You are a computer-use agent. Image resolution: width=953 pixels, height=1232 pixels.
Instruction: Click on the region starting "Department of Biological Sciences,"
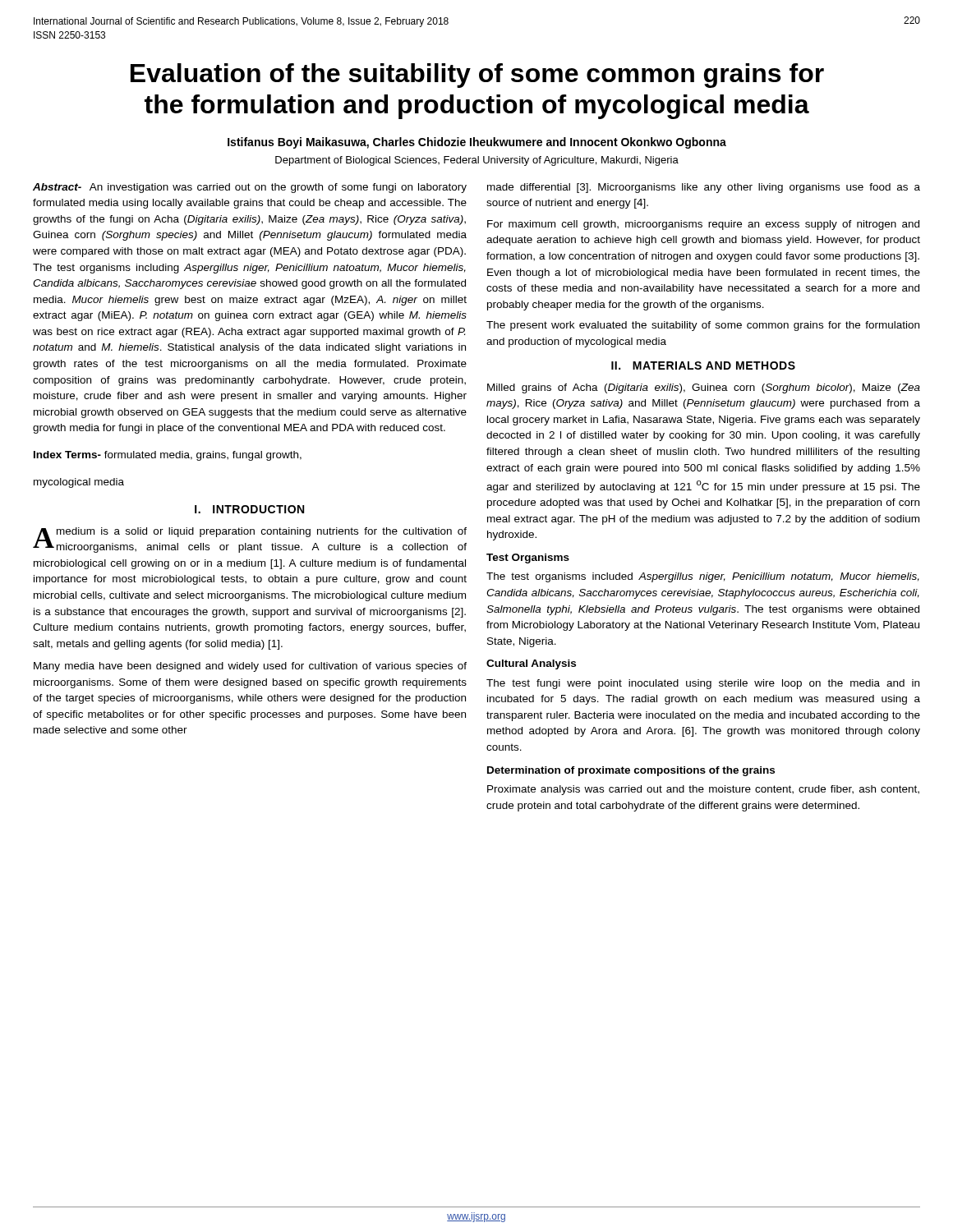click(476, 160)
